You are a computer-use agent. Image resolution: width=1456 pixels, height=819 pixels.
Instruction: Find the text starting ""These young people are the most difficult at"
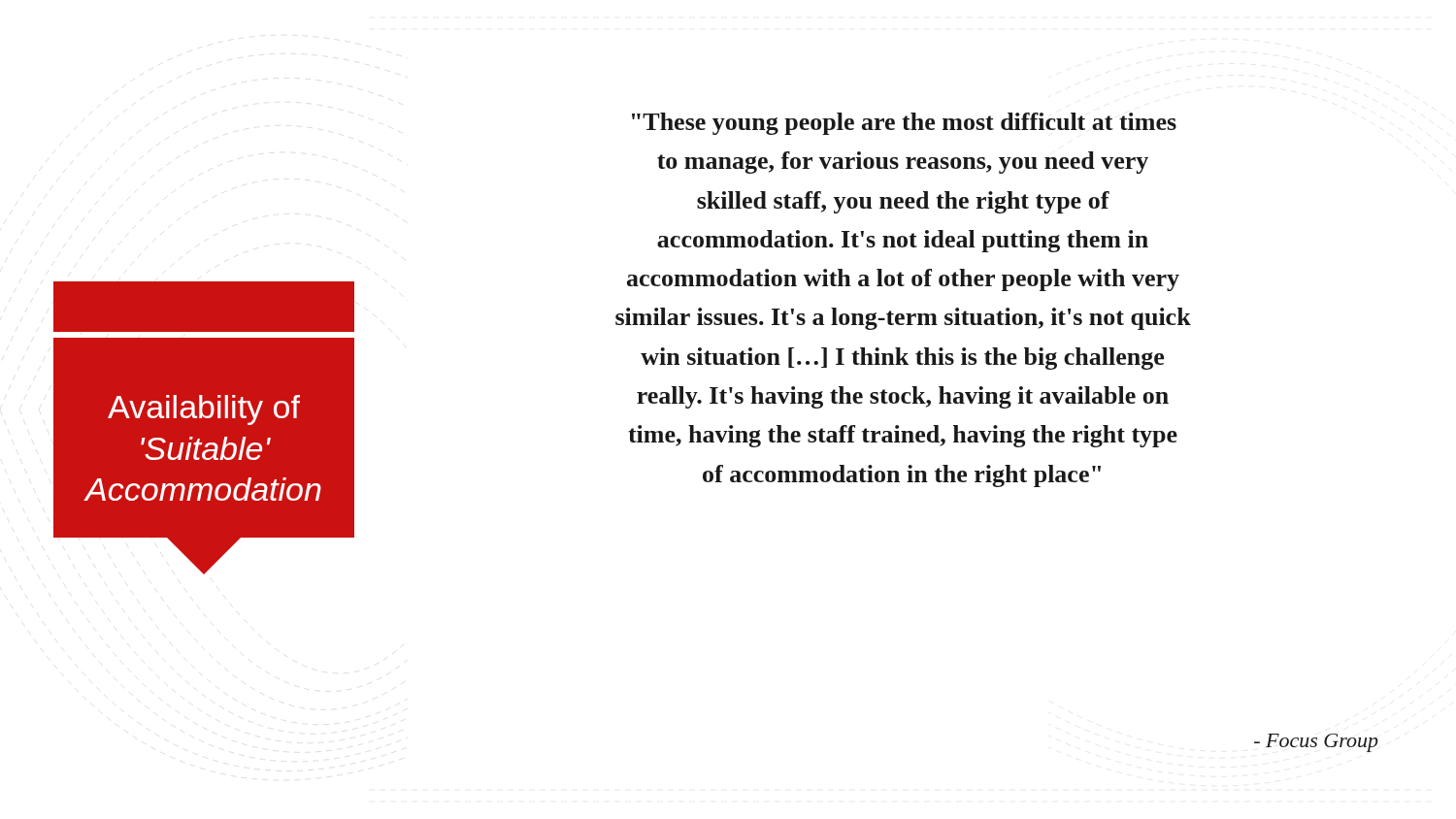pyautogui.click(x=903, y=298)
